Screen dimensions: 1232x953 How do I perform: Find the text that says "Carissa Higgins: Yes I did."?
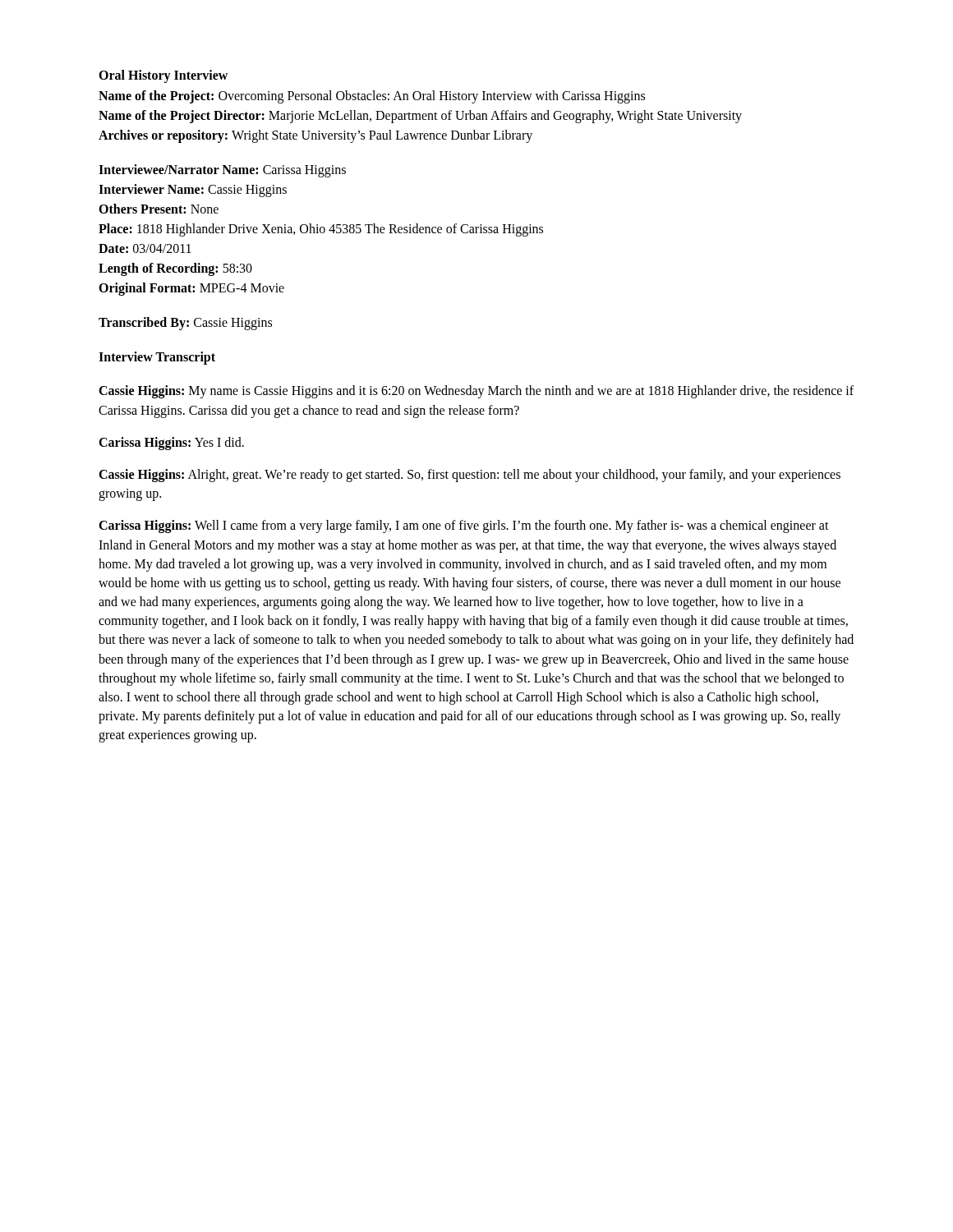[x=171, y=444]
